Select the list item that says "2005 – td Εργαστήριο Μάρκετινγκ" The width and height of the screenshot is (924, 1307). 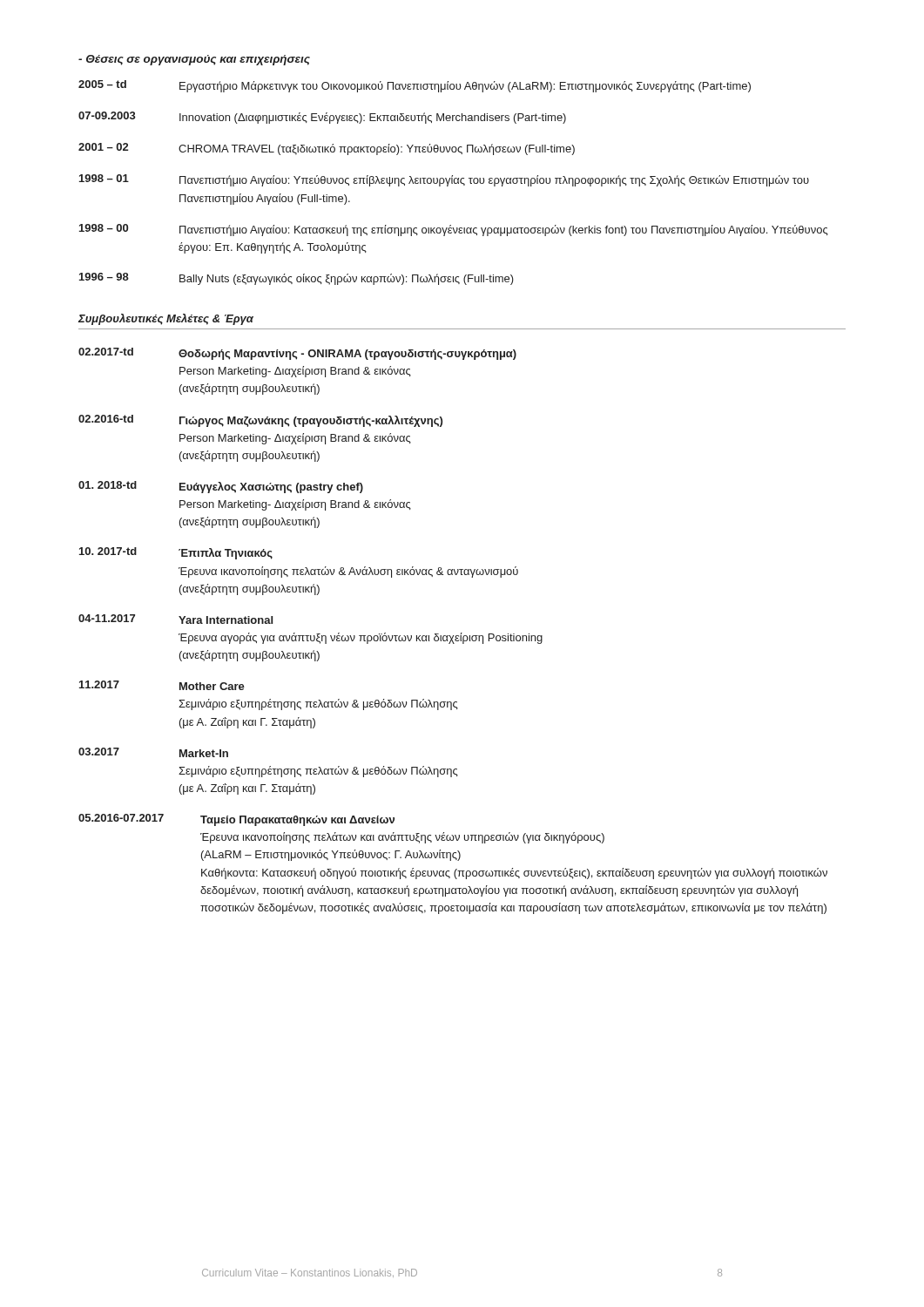tap(462, 86)
